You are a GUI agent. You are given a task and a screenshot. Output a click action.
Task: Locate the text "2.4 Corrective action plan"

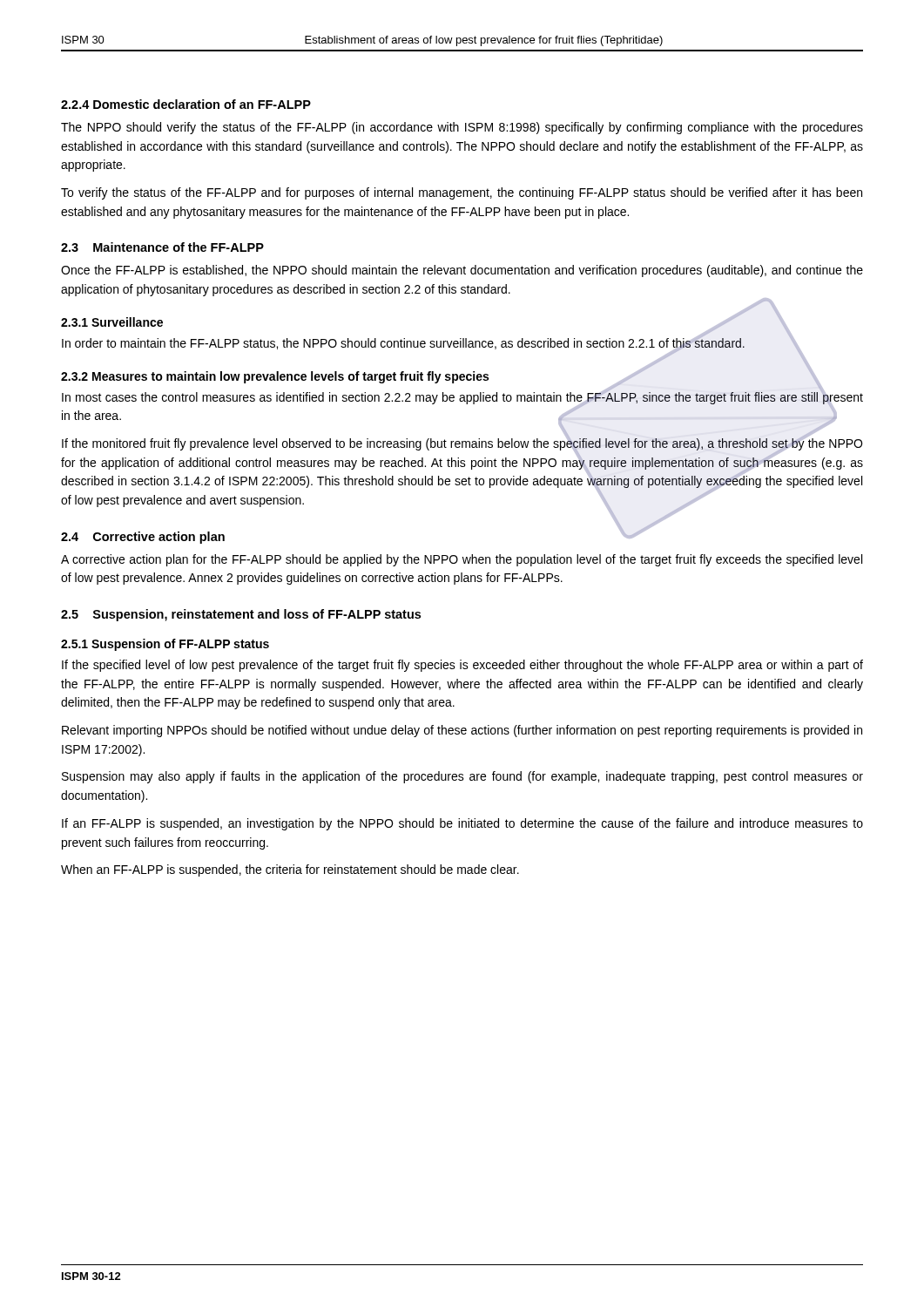[x=143, y=536]
